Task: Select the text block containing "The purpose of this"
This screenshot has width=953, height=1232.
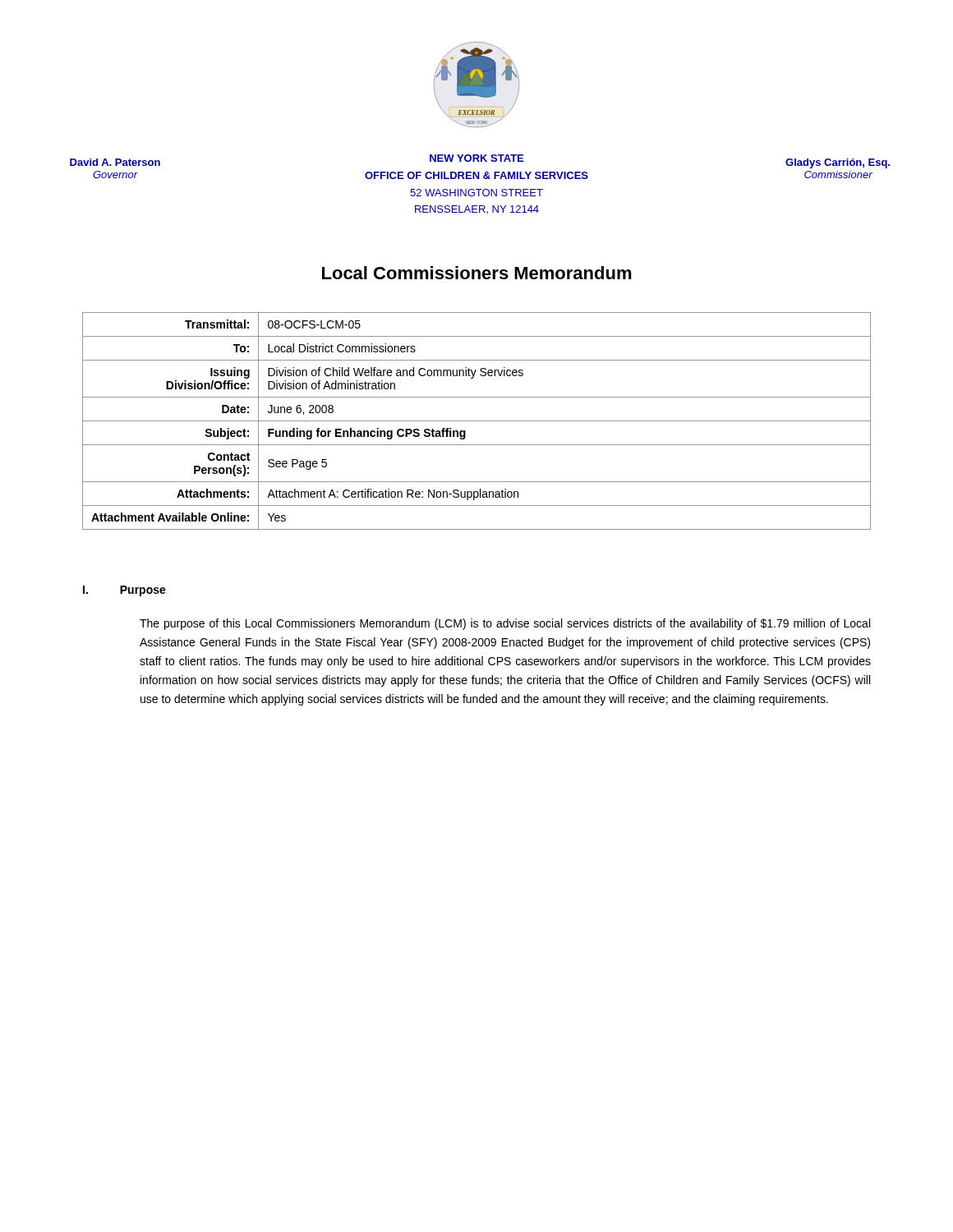Action: (x=505, y=661)
